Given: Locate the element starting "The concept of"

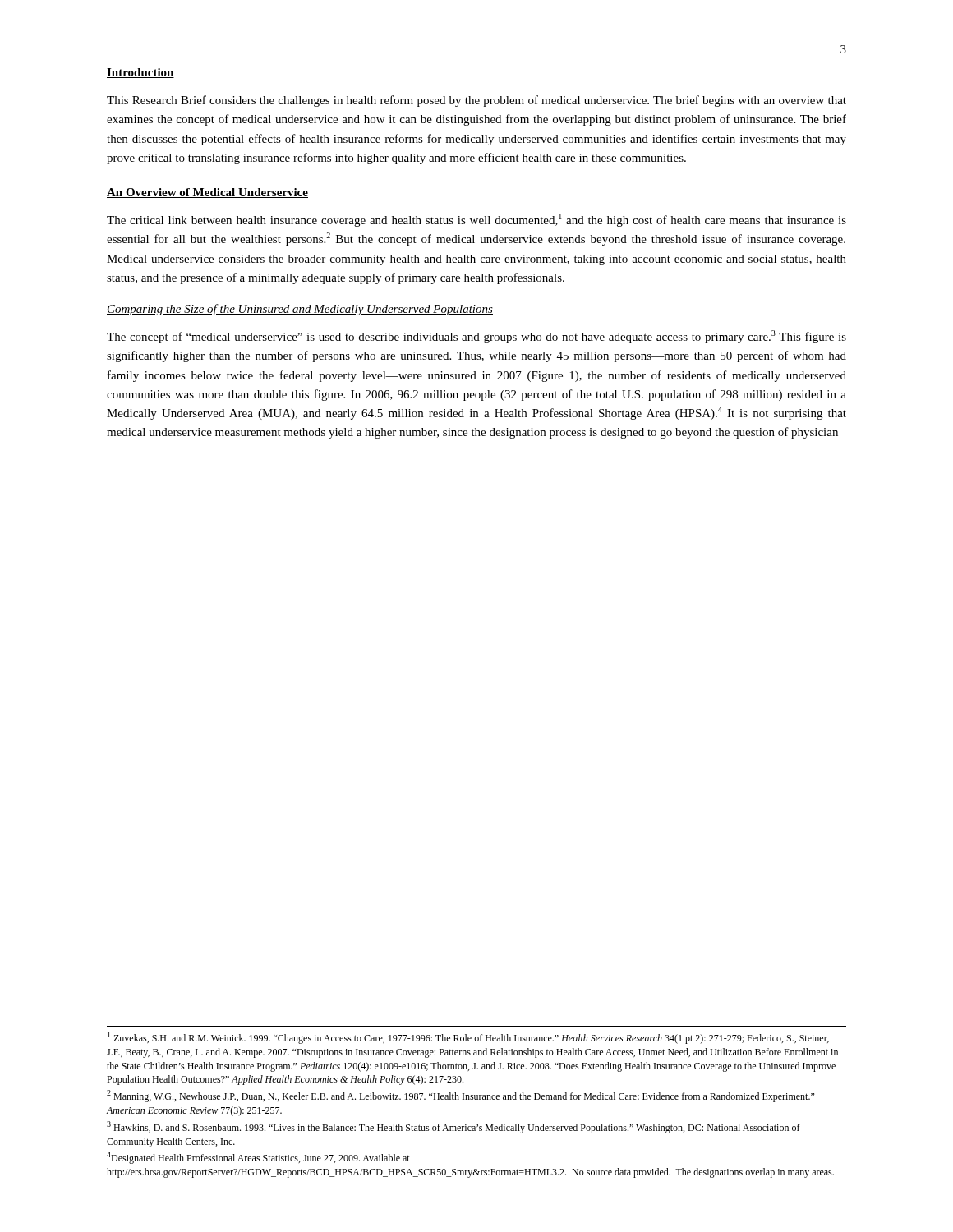Looking at the screenshot, I should pos(476,384).
